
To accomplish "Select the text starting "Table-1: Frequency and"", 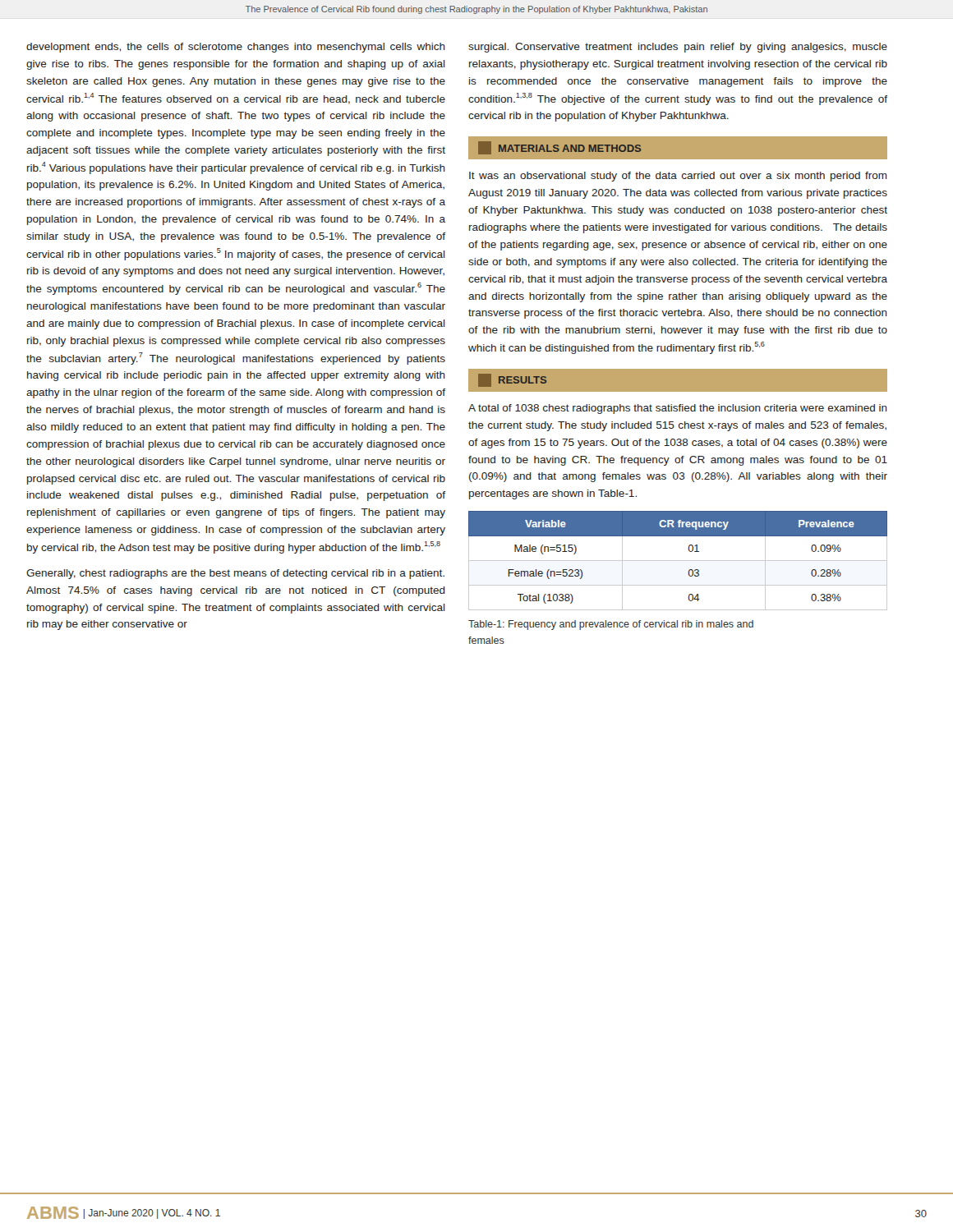I will point(678,633).
